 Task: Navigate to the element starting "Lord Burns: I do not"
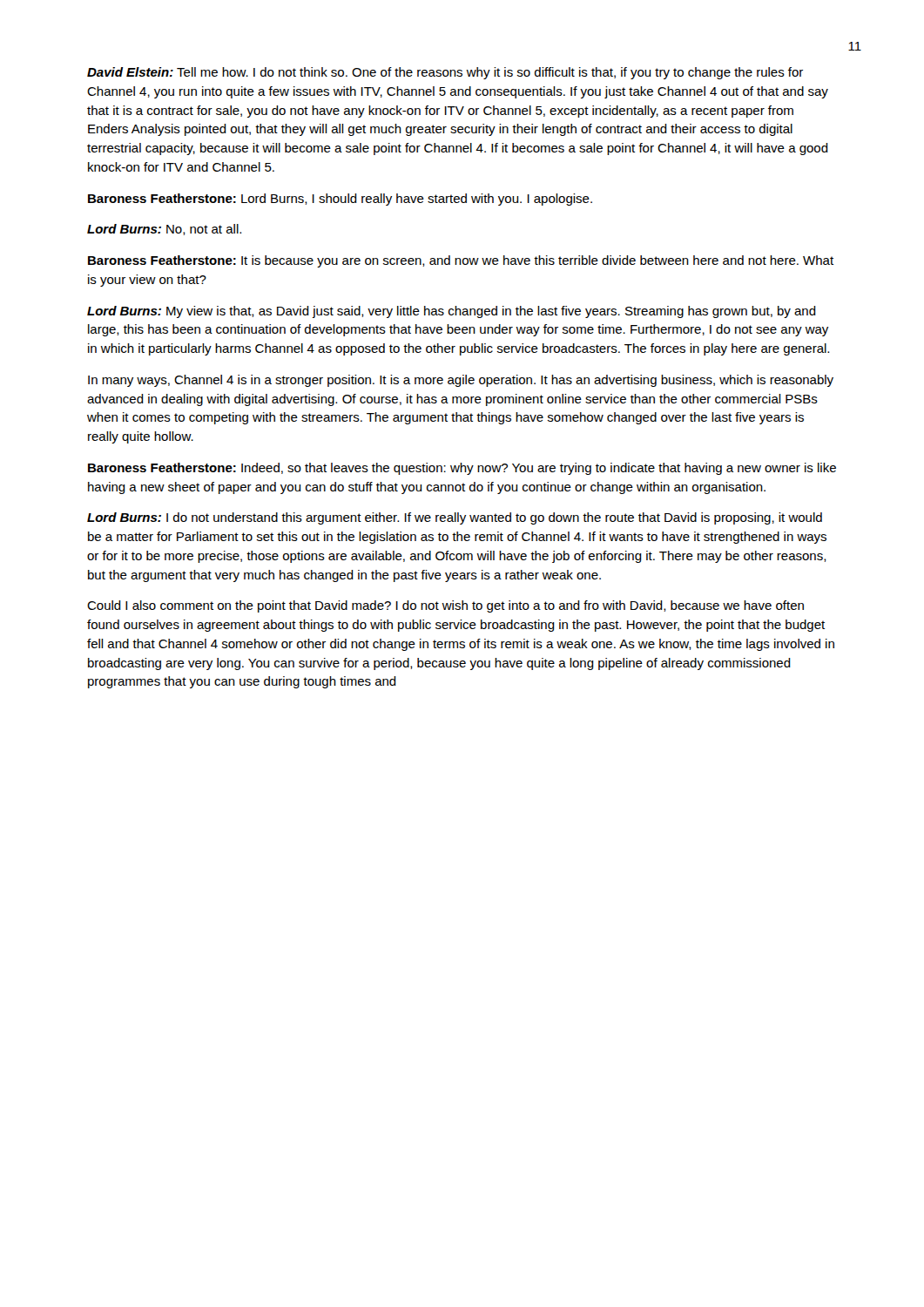[x=457, y=546]
